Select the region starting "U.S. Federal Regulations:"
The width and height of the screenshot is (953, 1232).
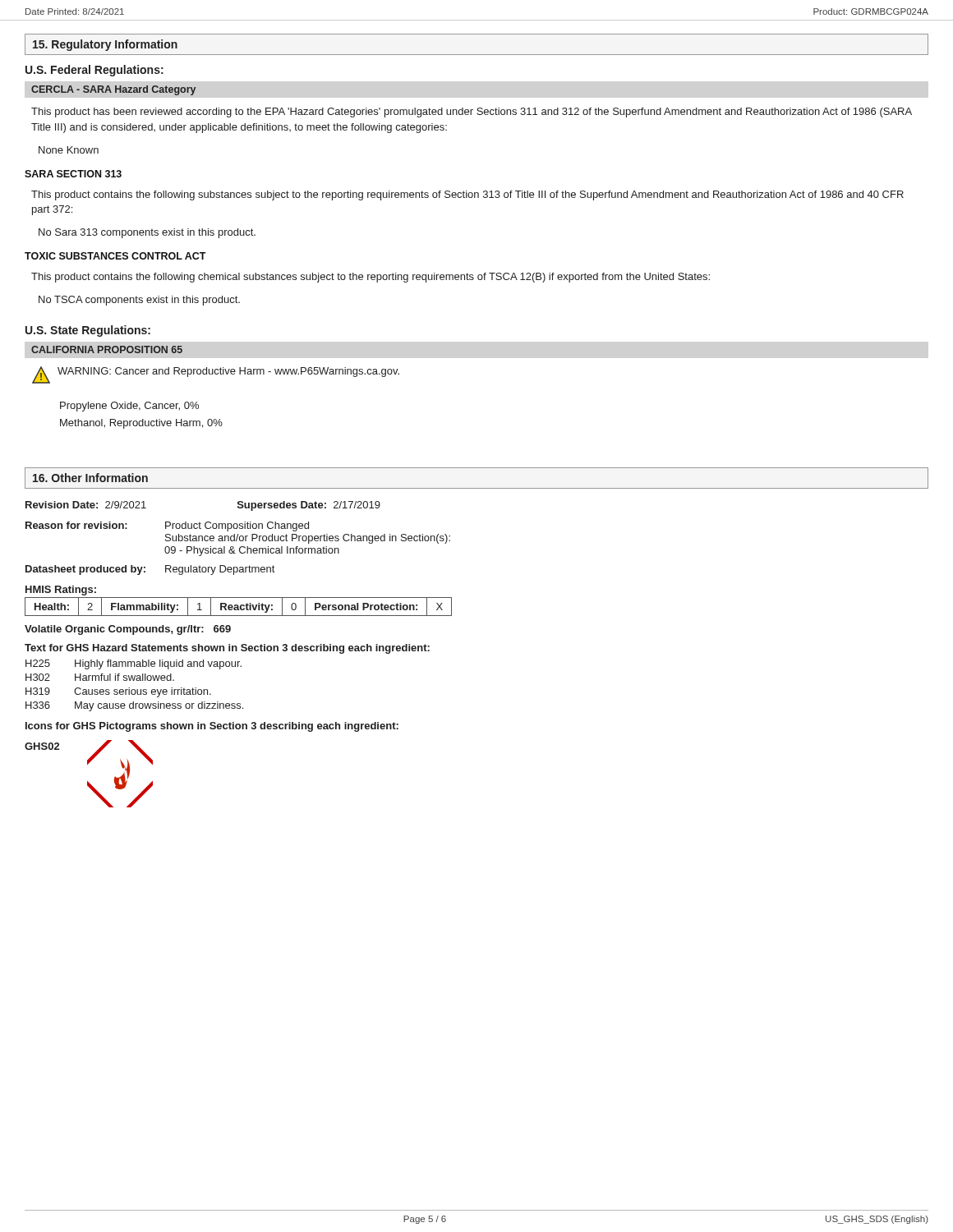click(94, 70)
